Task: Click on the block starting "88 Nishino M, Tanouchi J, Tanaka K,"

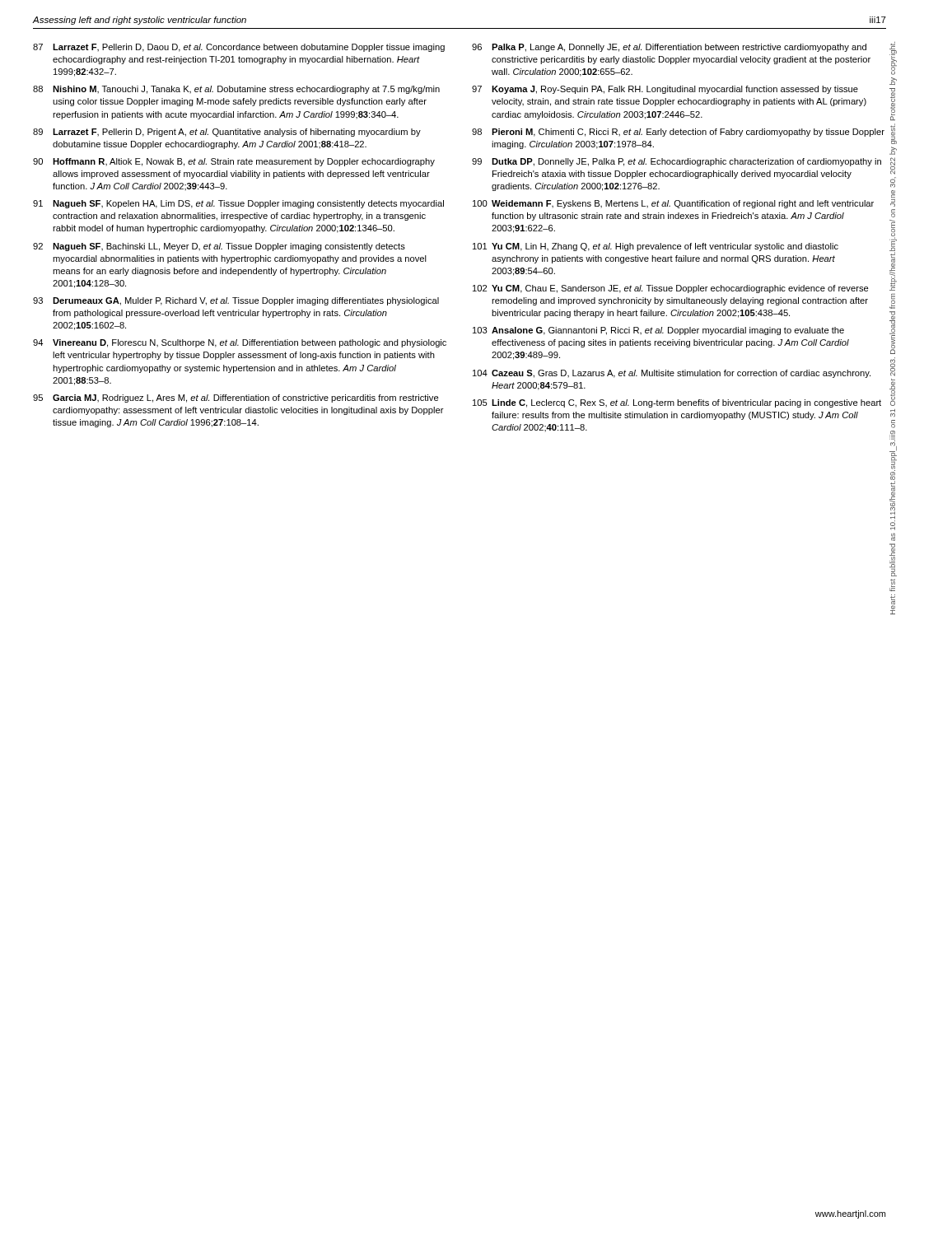Action: (x=240, y=102)
